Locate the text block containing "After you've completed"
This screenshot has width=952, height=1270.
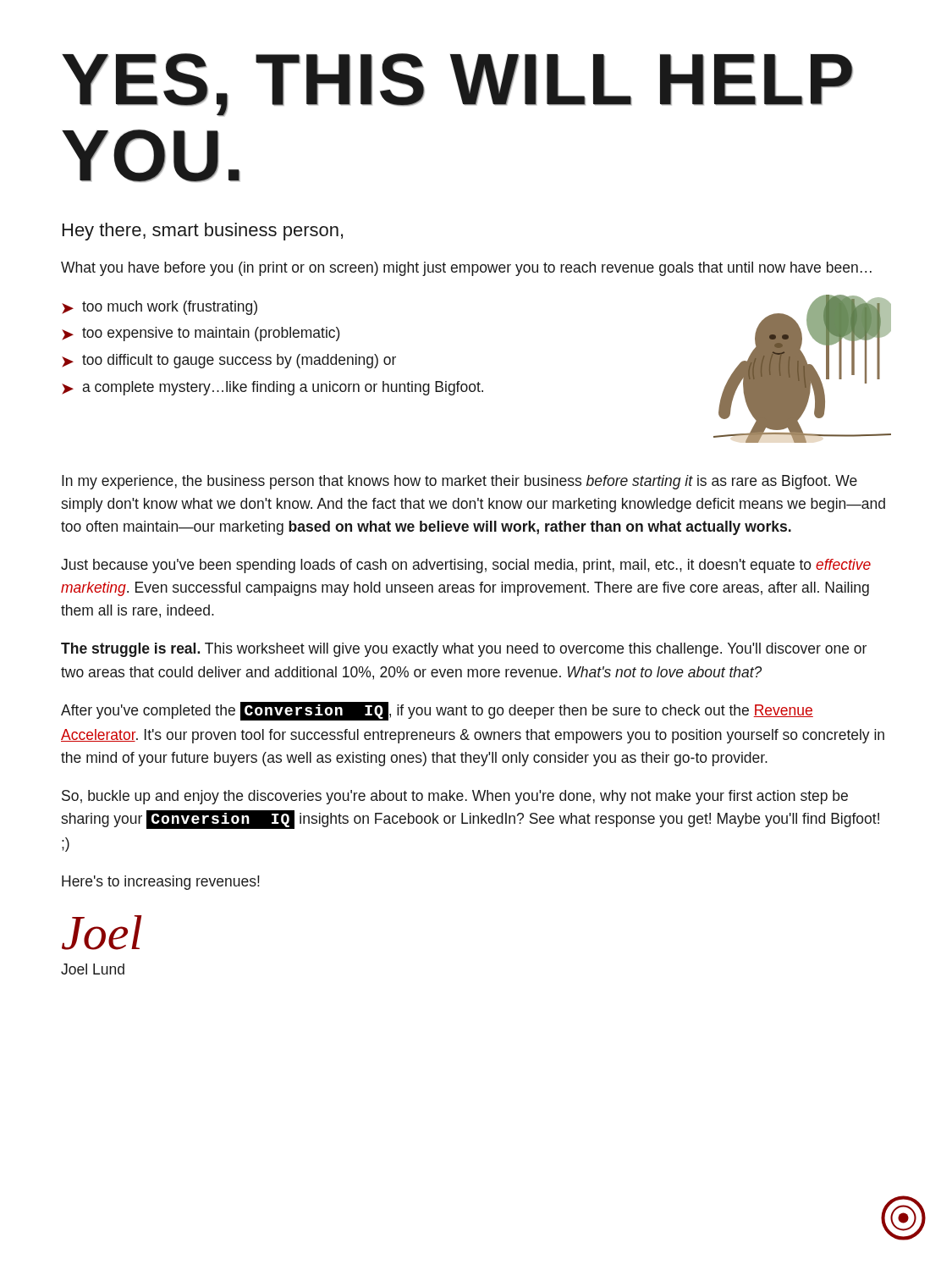click(x=476, y=734)
